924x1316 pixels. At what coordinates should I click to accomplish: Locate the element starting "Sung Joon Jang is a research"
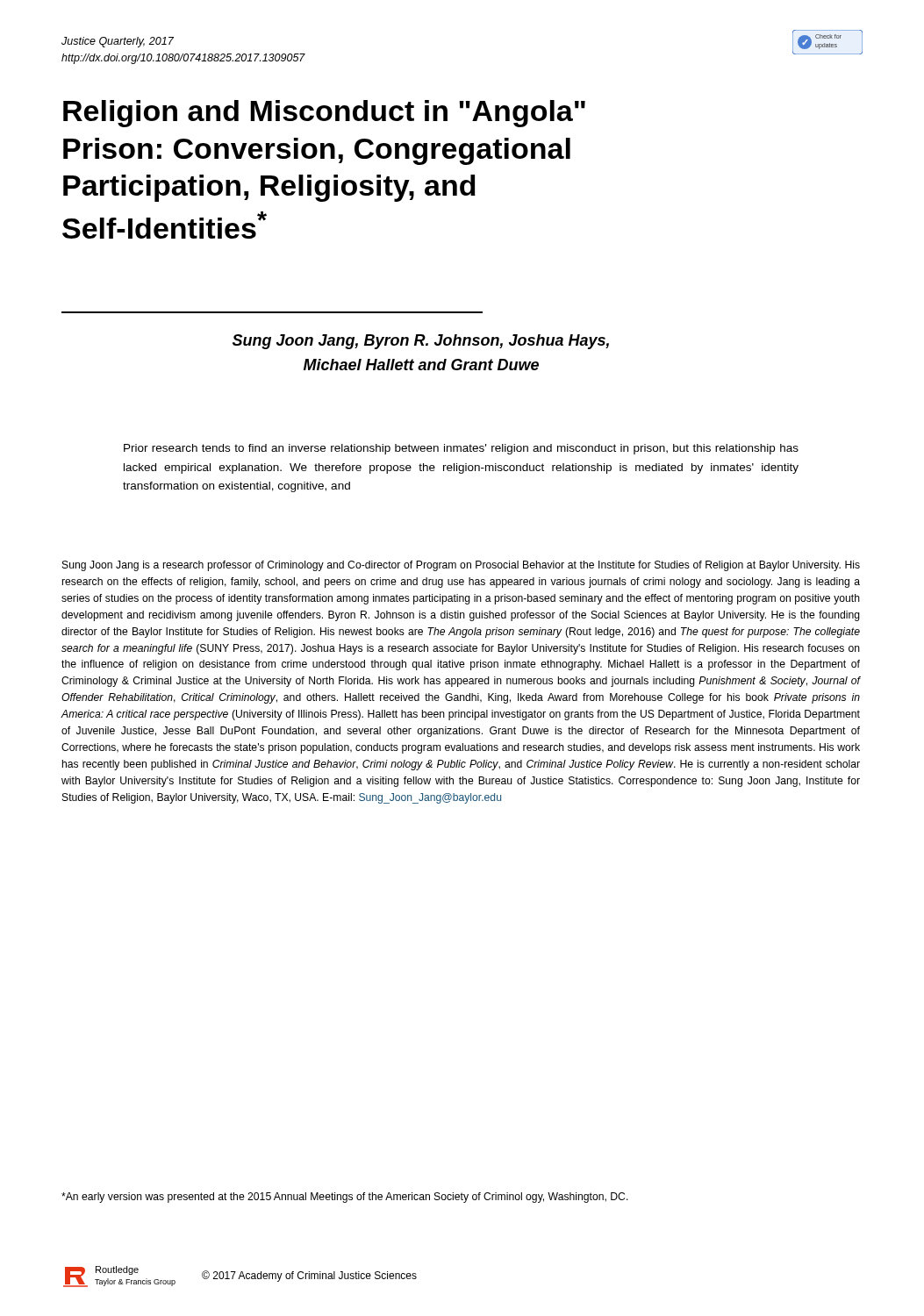click(461, 681)
